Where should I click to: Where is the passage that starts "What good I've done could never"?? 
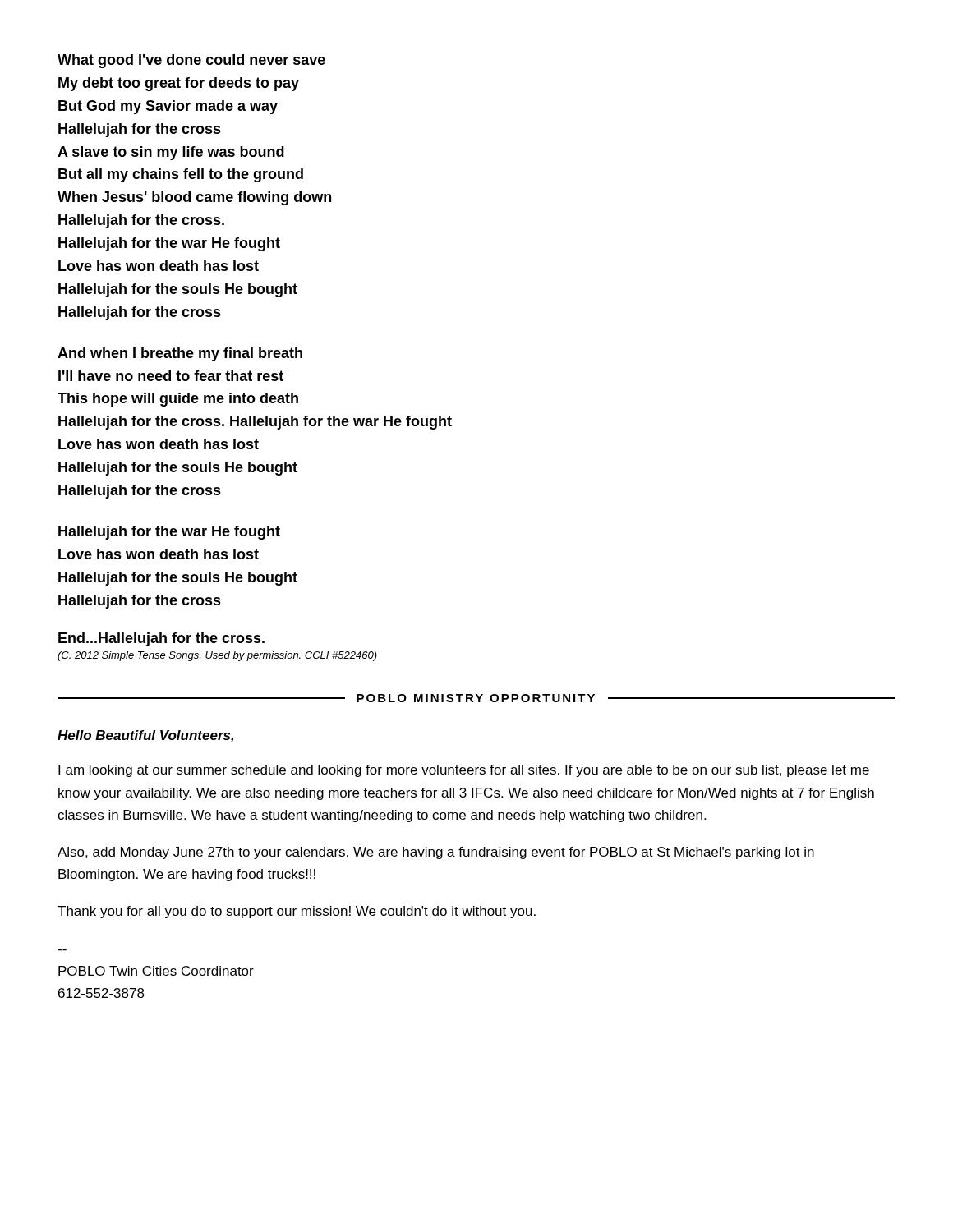(x=191, y=61)
